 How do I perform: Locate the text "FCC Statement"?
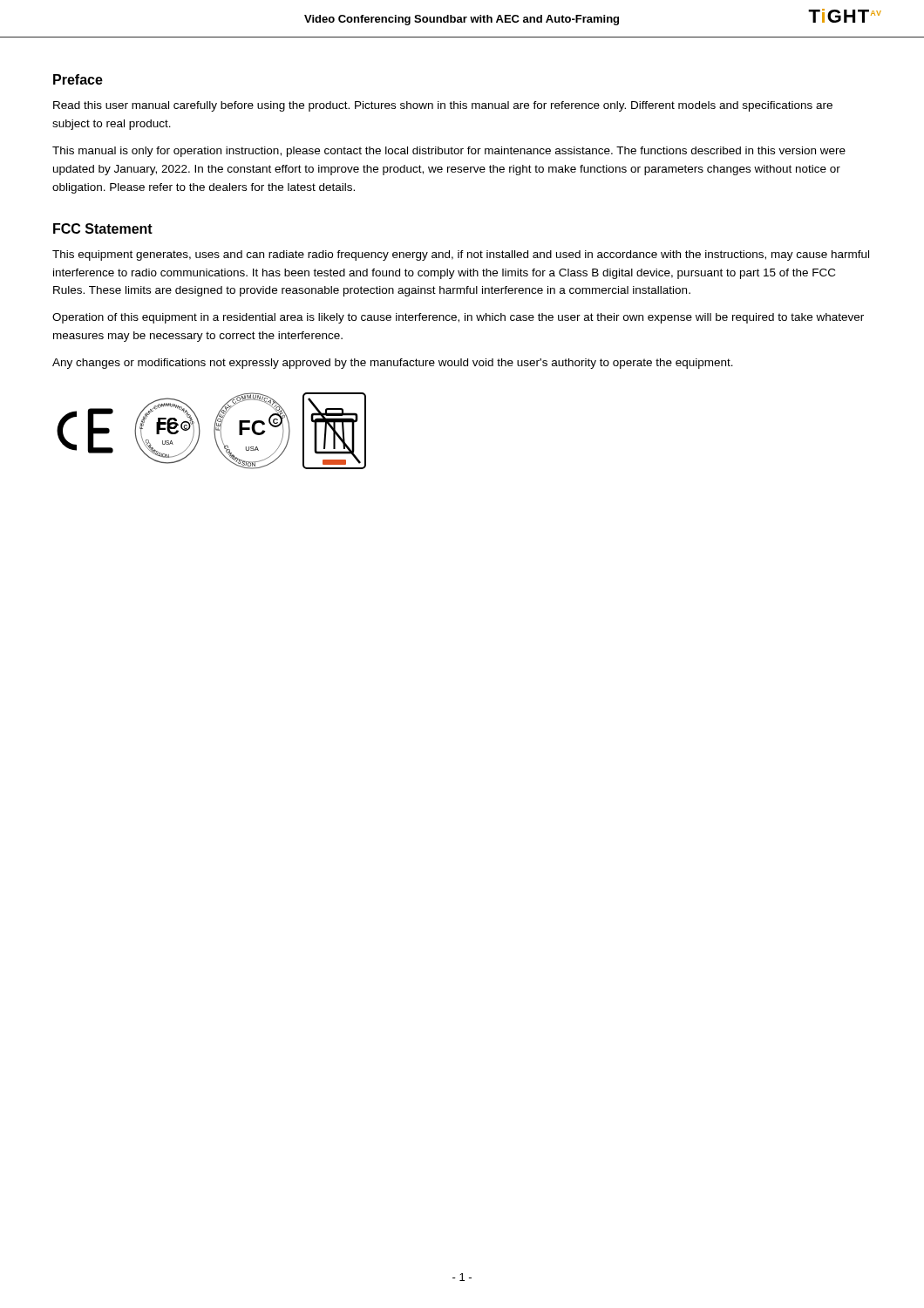pos(102,229)
